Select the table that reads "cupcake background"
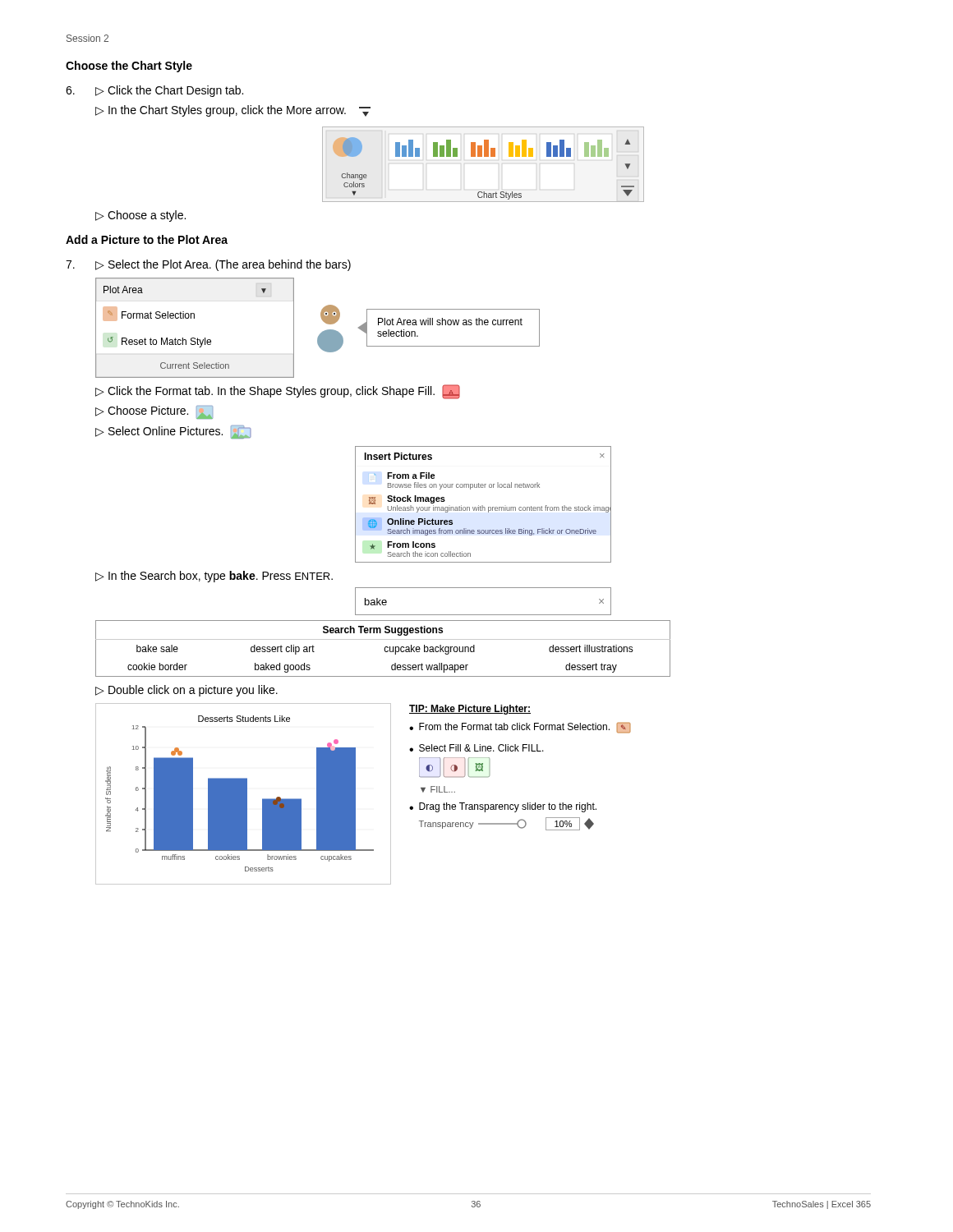 (x=483, y=648)
